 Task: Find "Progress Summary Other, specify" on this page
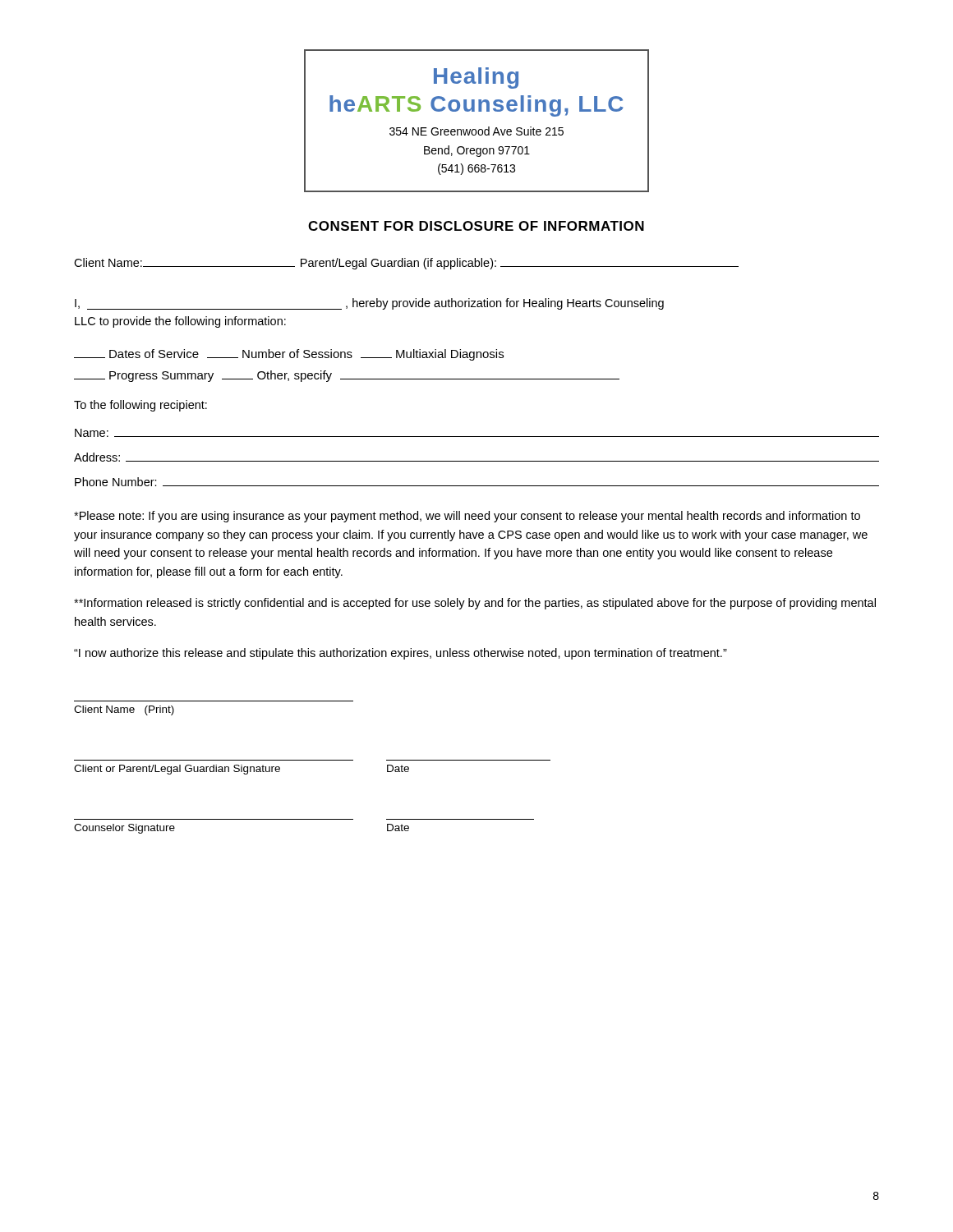click(347, 375)
